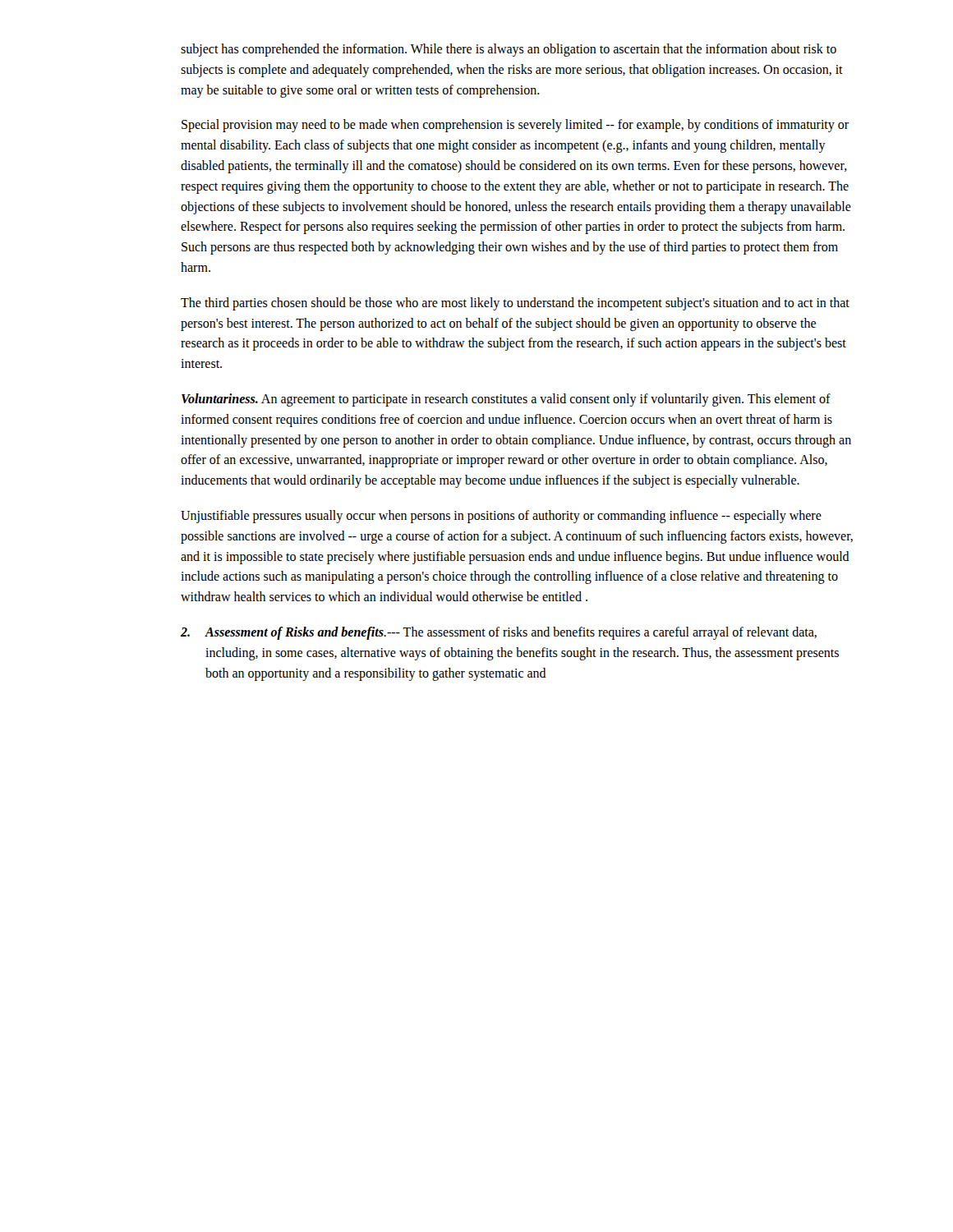Navigate to the block starting "Voluntariness. An agreement to participate"
Screen dimensions: 1232x953
[516, 439]
